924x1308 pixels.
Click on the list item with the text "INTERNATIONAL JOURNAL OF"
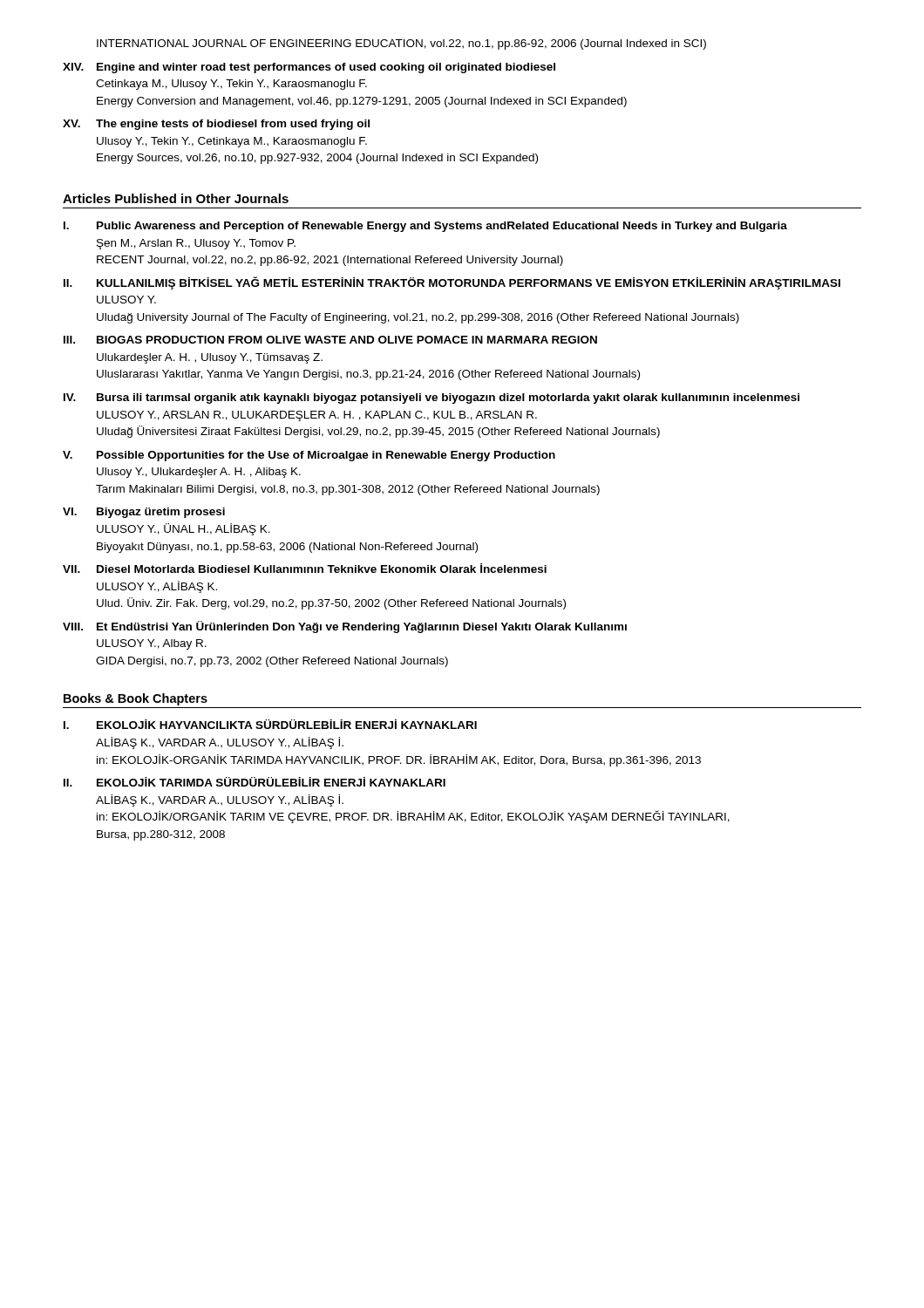pos(462,43)
